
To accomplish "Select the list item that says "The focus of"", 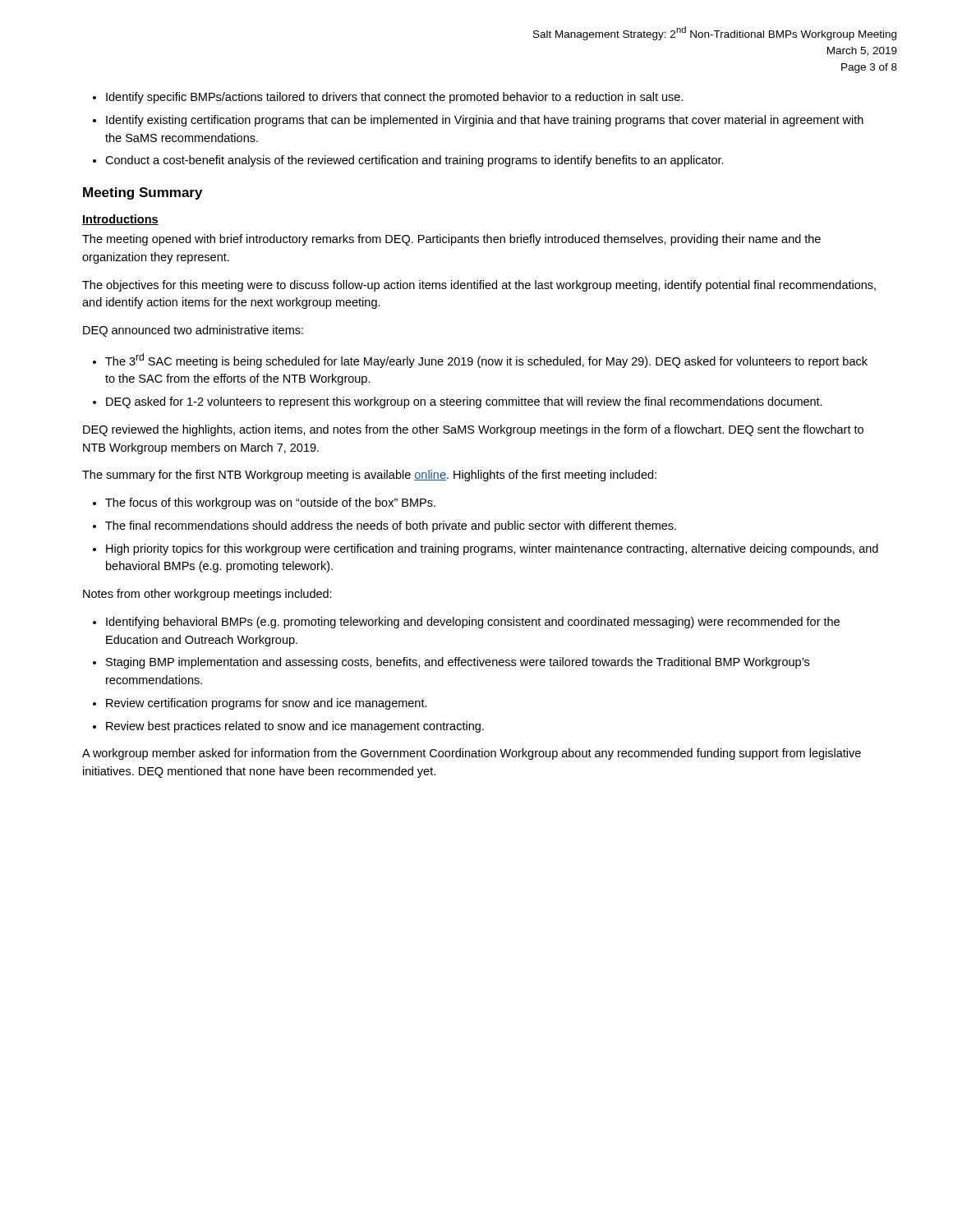I will pos(271,503).
